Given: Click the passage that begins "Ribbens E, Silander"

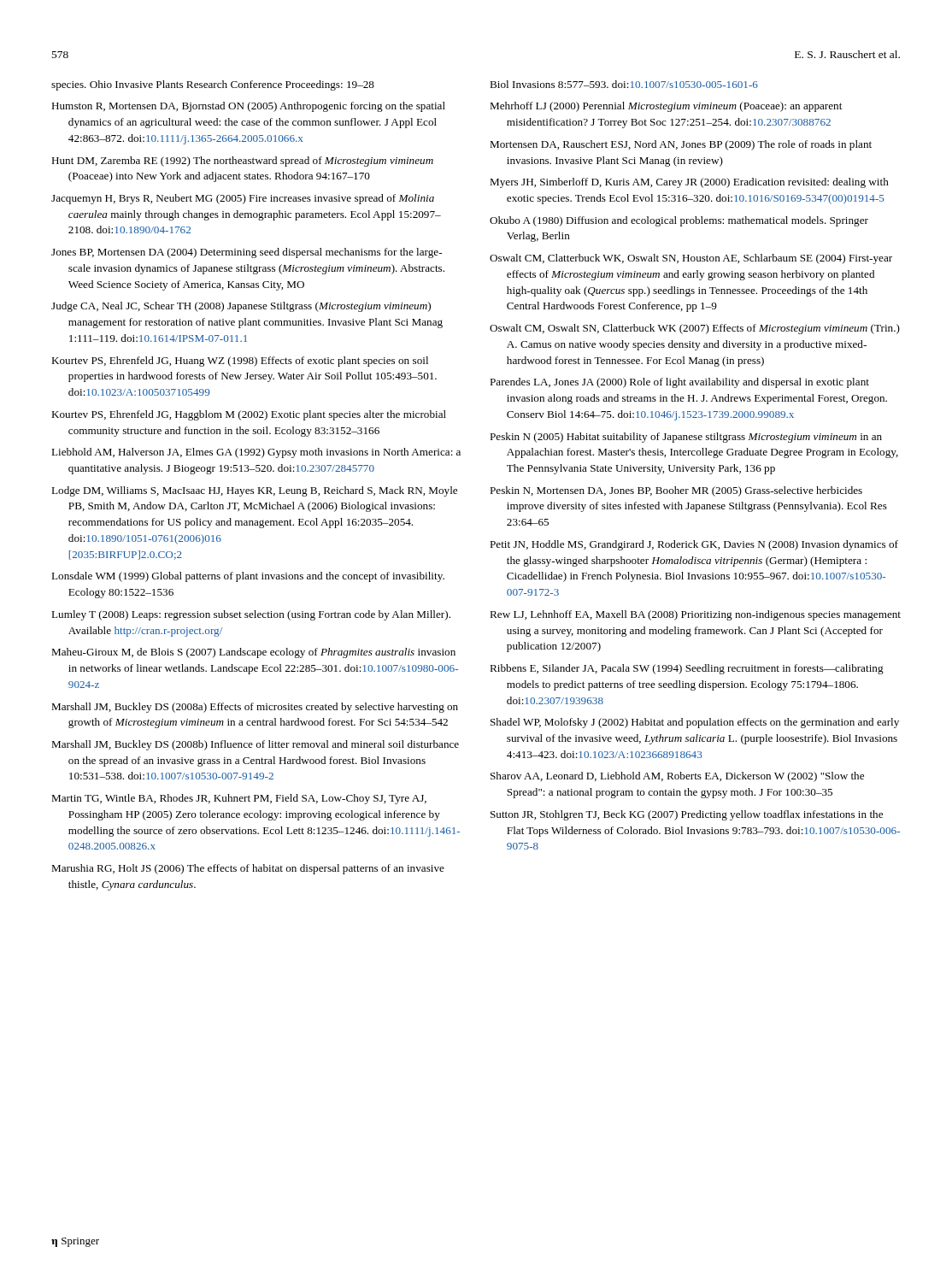Looking at the screenshot, I should coord(686,684).
